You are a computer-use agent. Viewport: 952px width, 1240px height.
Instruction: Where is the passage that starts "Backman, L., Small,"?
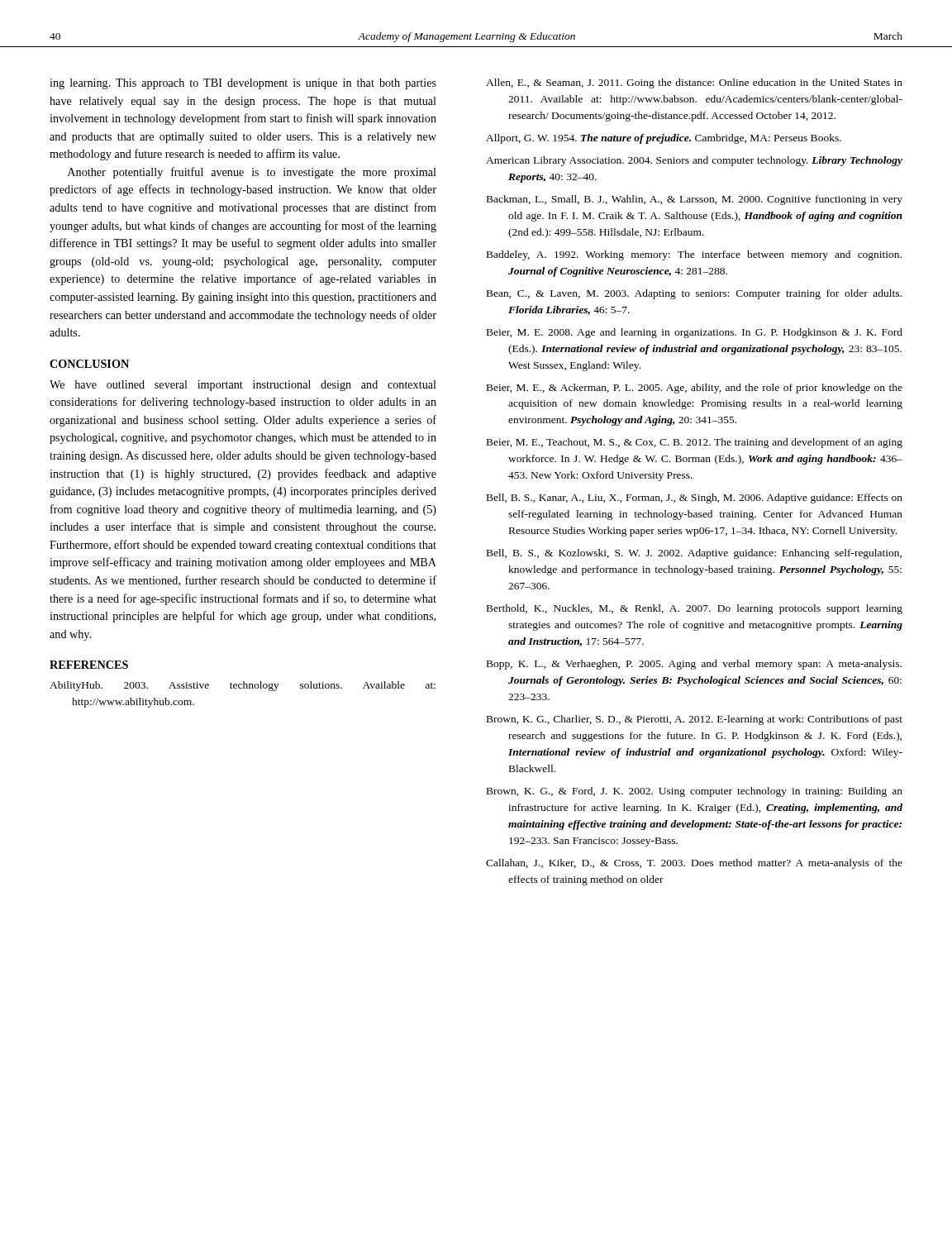(694, 215)
